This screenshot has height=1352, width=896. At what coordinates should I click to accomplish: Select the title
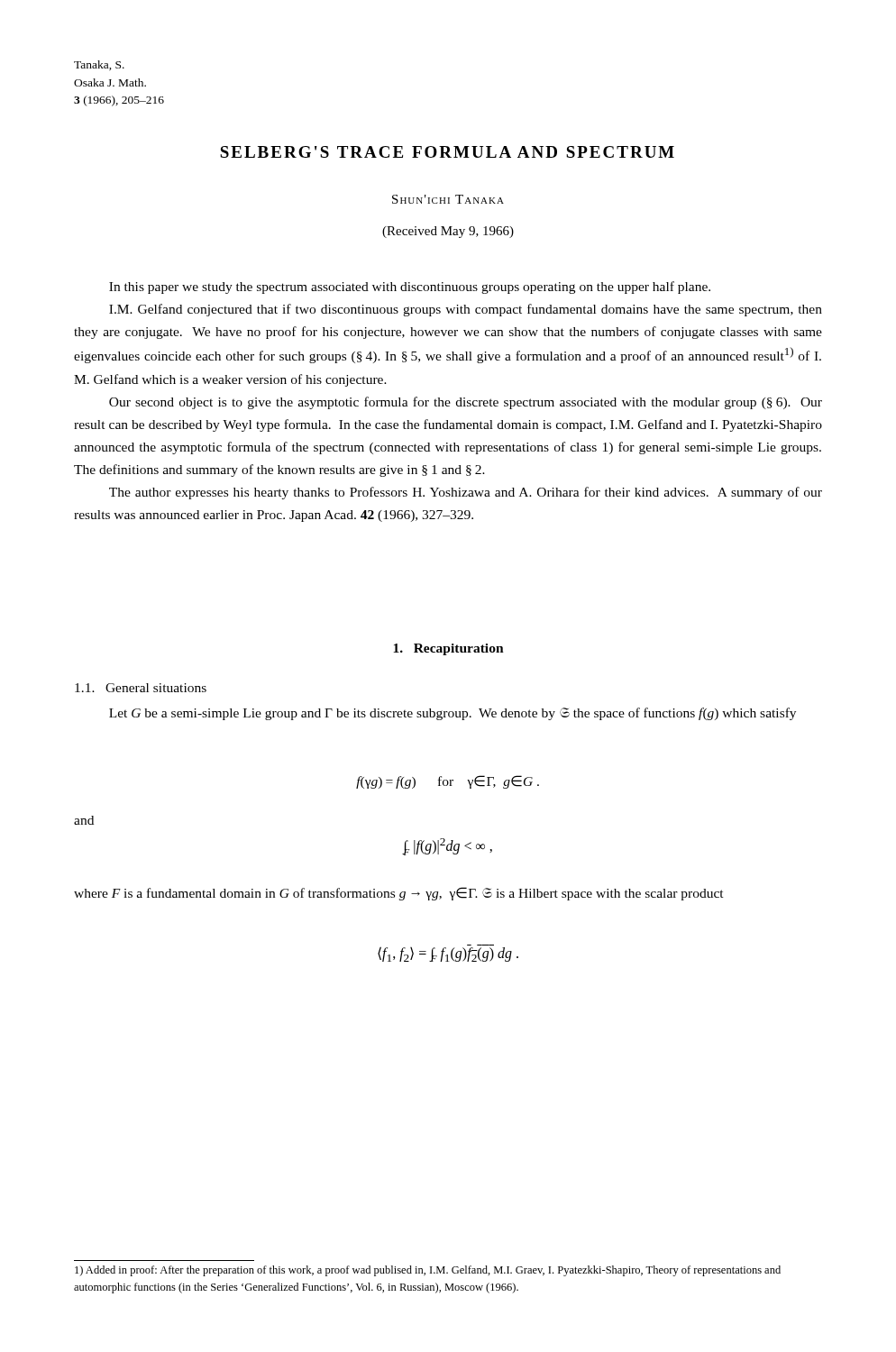point(448,152)
